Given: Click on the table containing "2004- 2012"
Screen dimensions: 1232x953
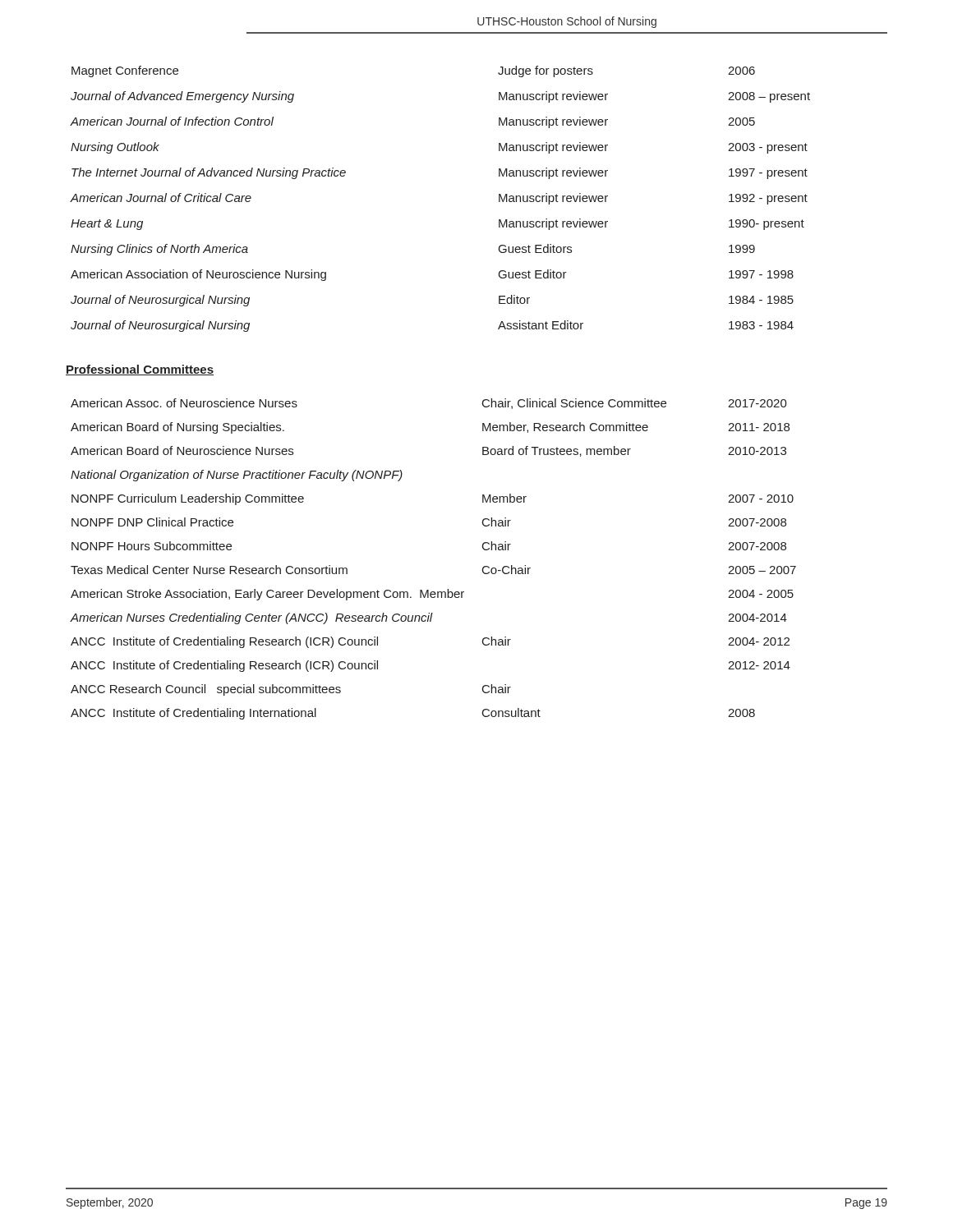Looking at the screenshot, I should (x=476, y=558).
